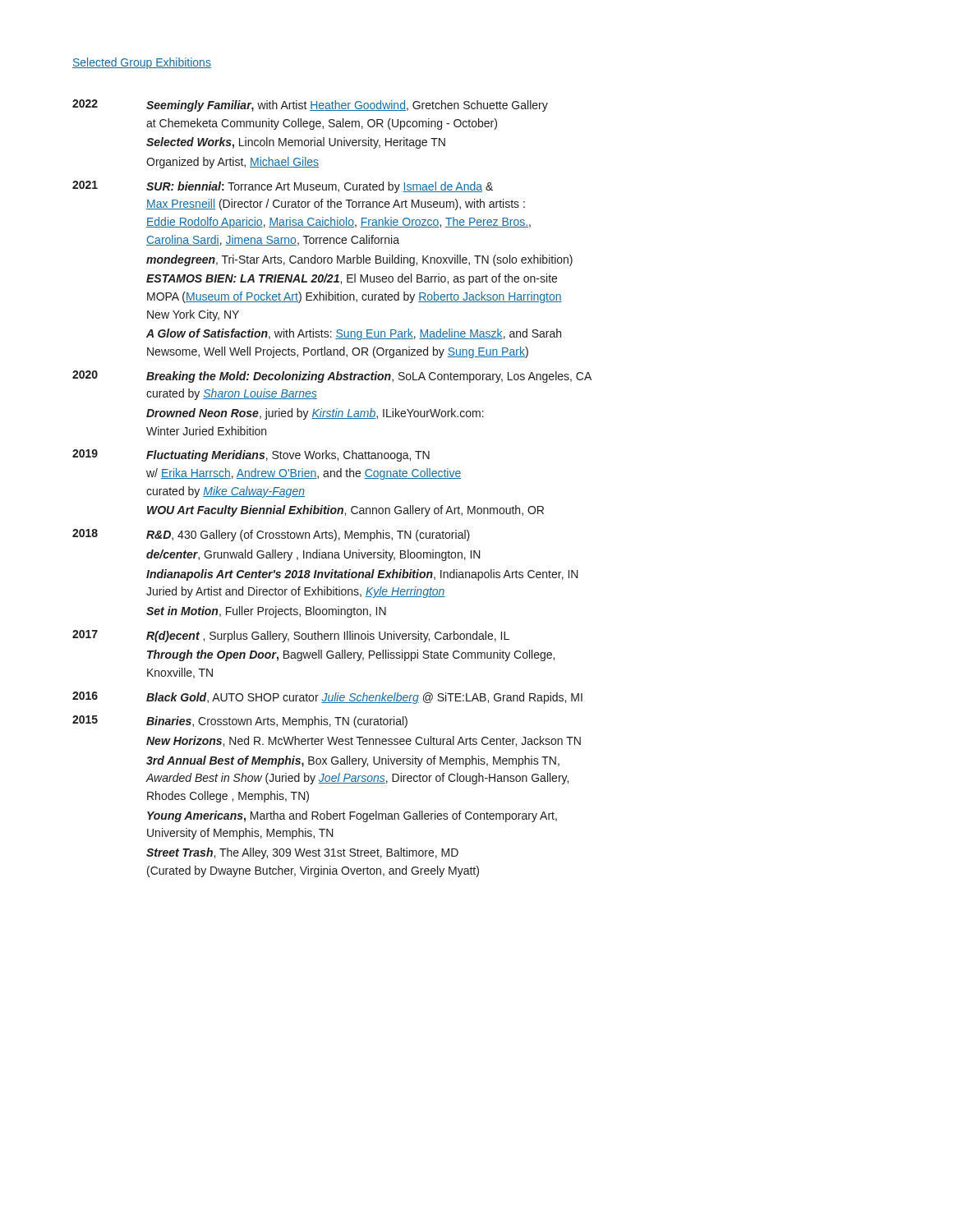Find the text starting "2020 Breaking the Mold: Decolonizing Abstraction, SoLA"
This screenshot has height=1232, width=953.
click(x=475, y=405)
